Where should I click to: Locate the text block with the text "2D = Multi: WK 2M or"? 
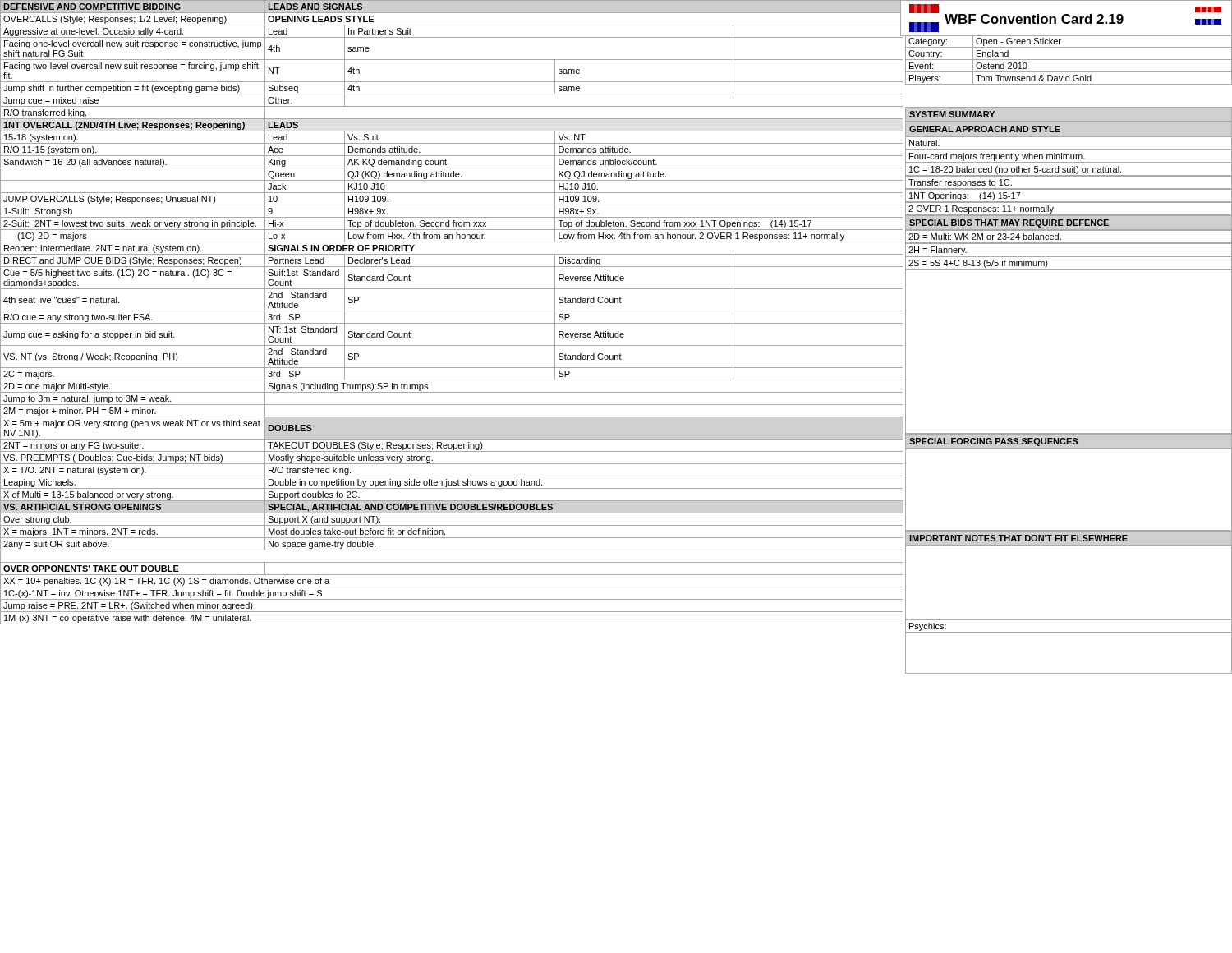coord(985,237)
